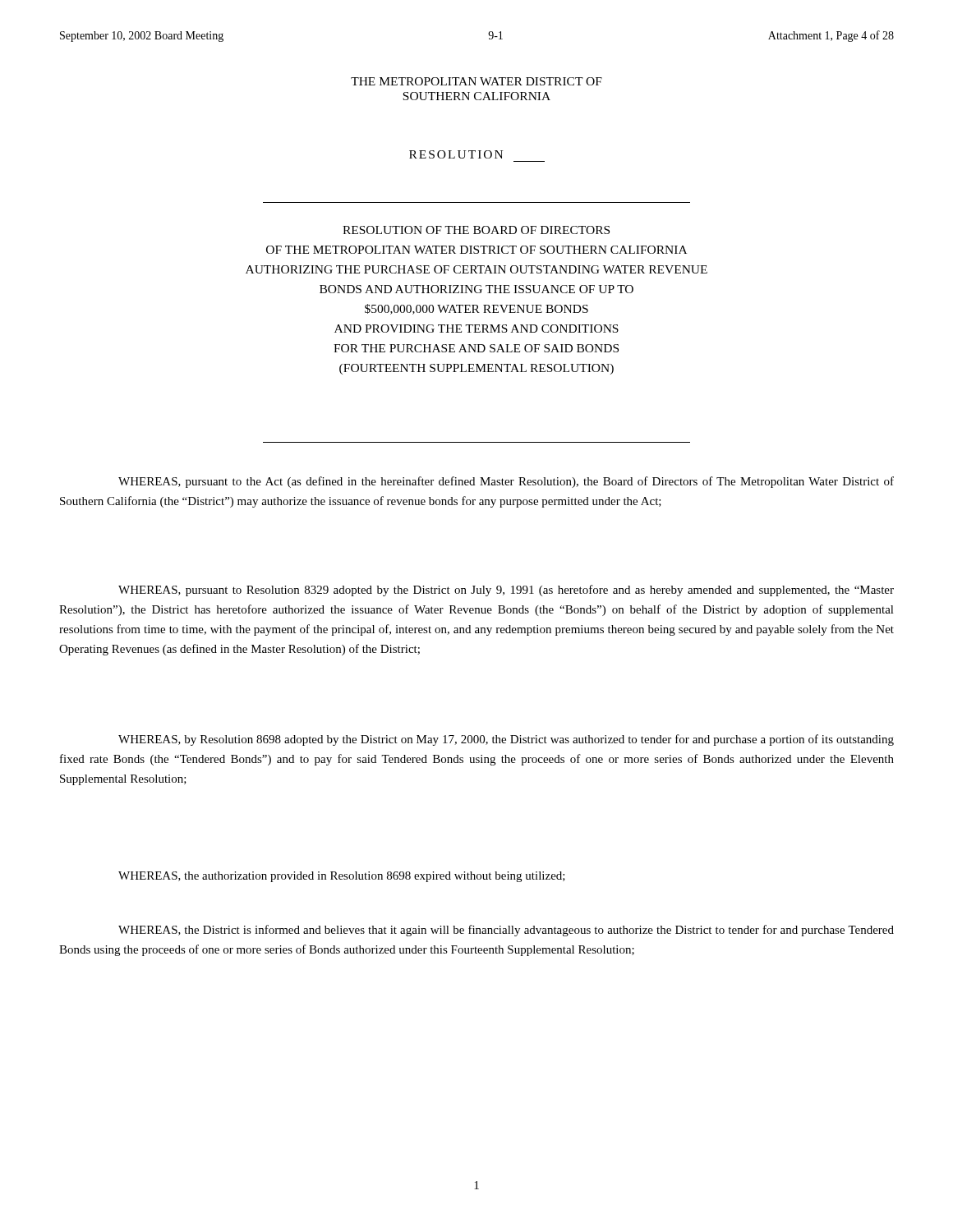Find a section header
This screenshot has height=1232, width=953.
(x=476, y=154)
